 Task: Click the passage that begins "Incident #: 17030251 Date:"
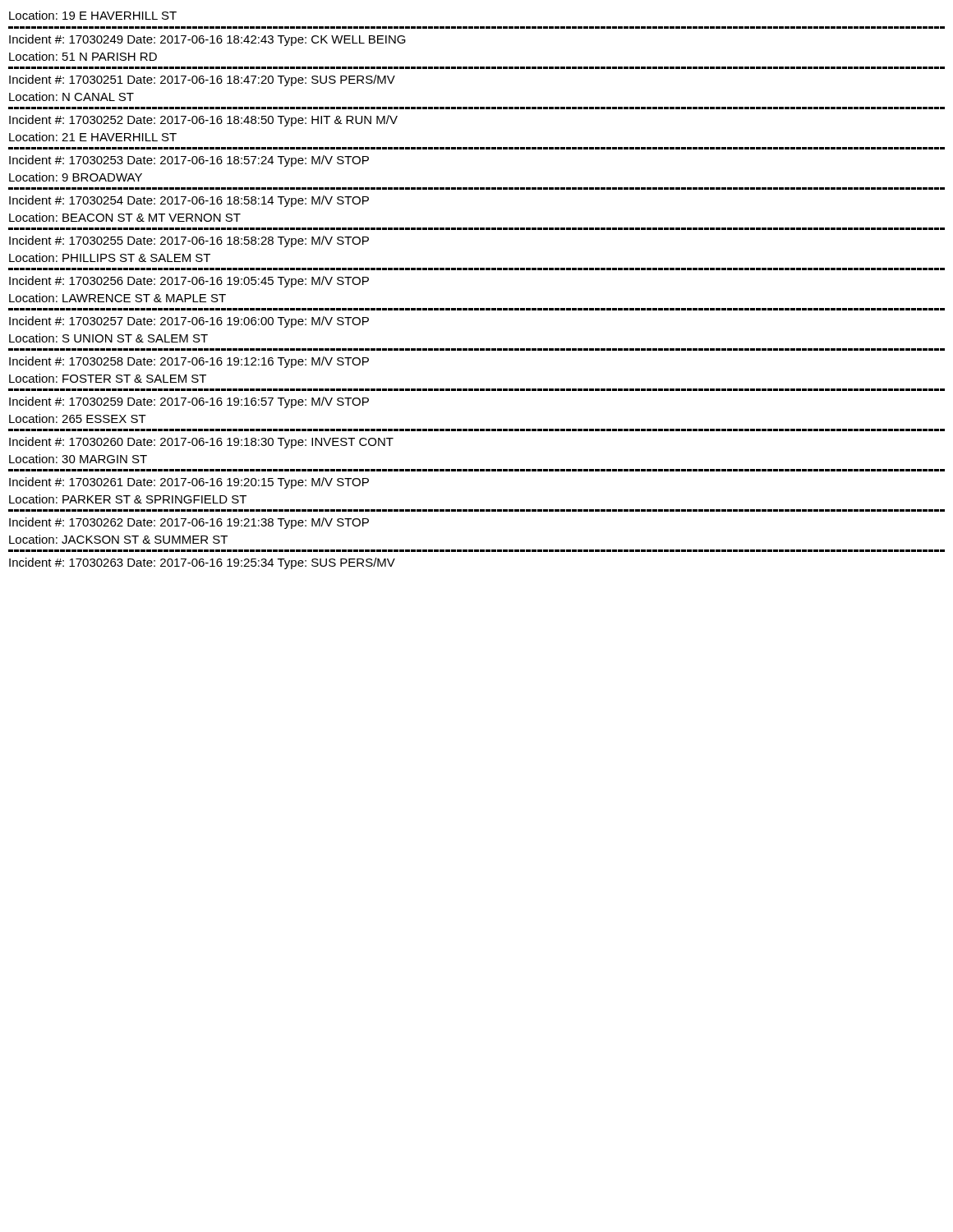pos(202,80)
